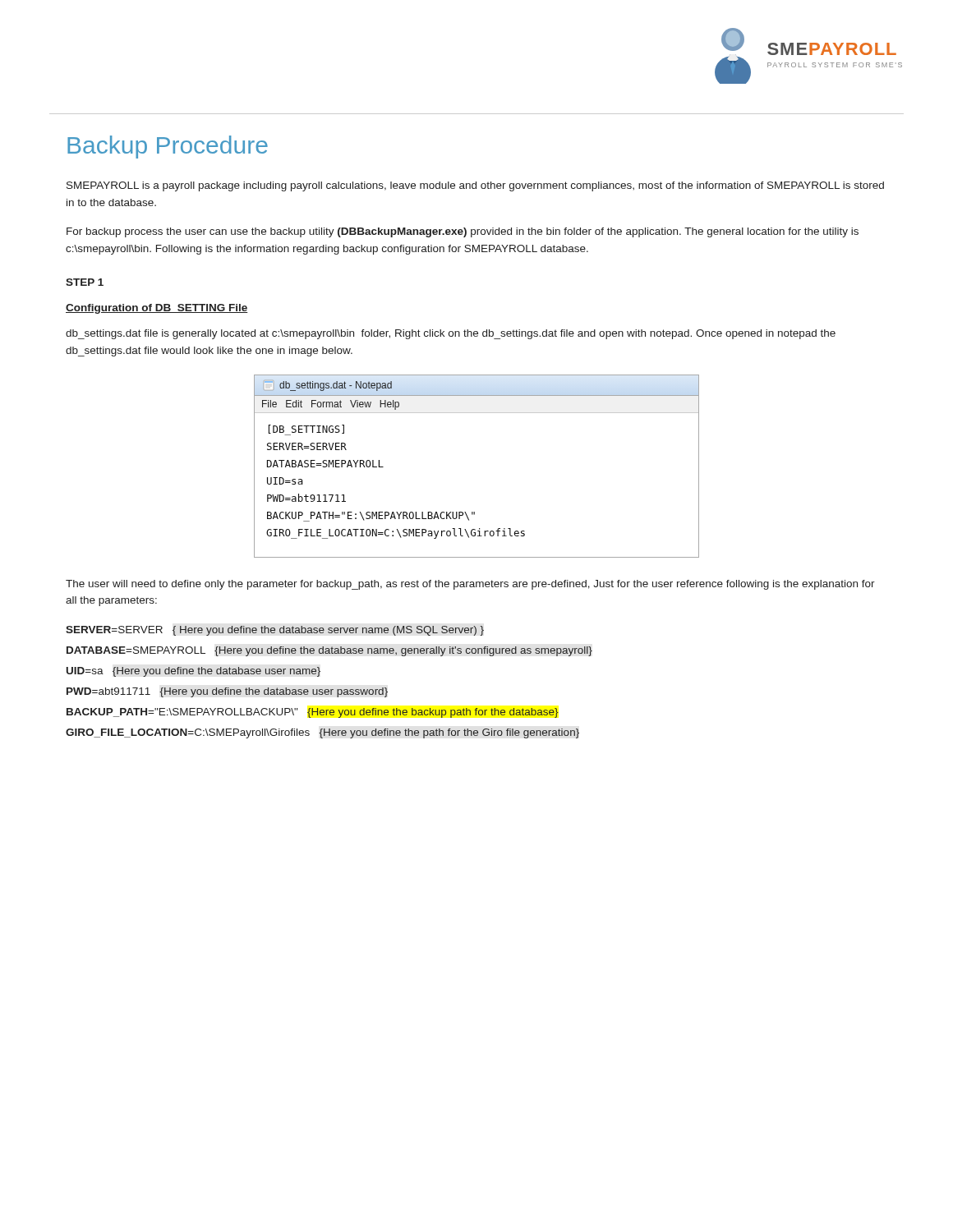This screenshot has height=1232, width=953.
Task: Select the logo
Action: coord(806,54)
